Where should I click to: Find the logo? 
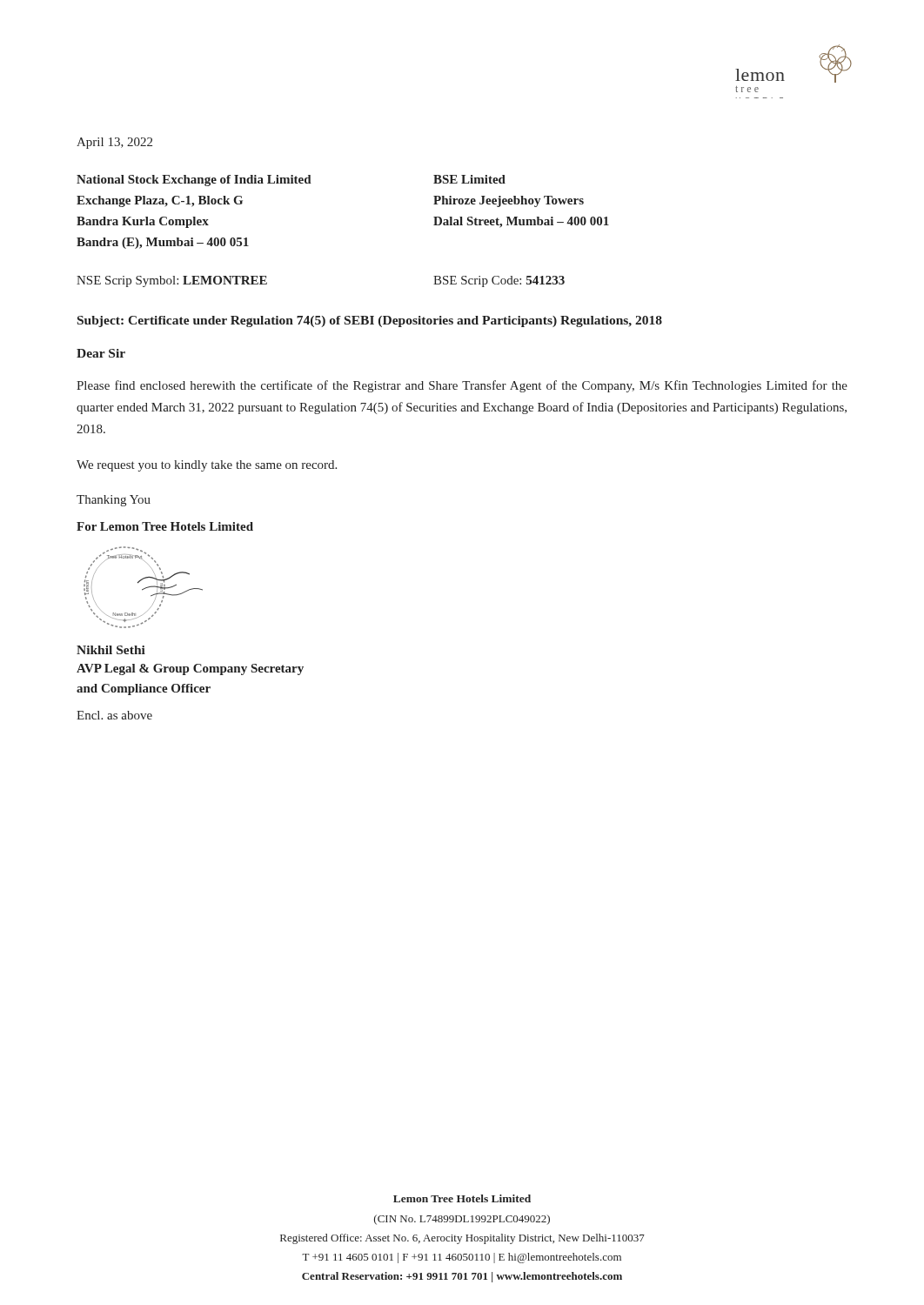point(793,67)
